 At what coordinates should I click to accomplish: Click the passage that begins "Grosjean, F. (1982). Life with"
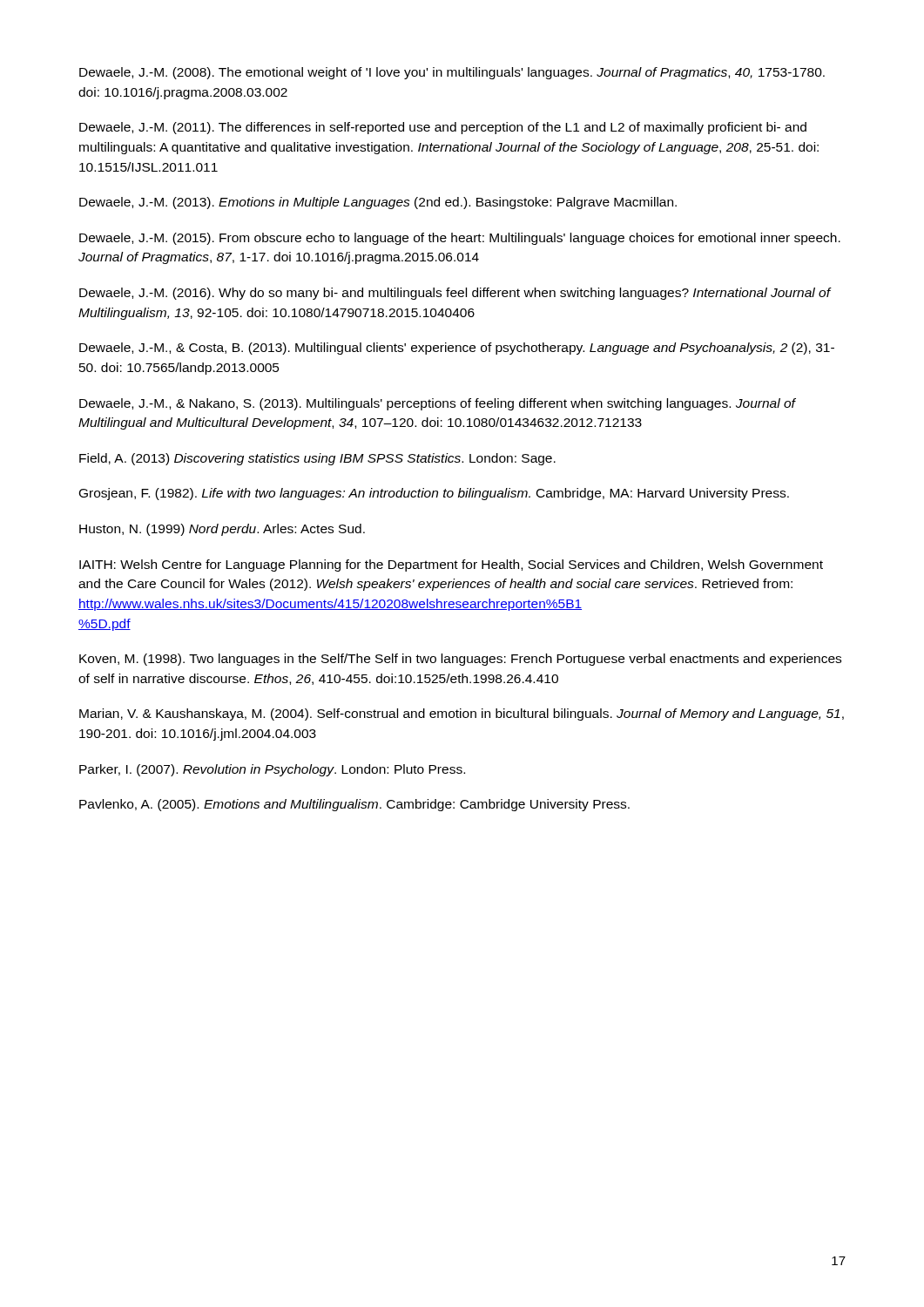[434, 493]
